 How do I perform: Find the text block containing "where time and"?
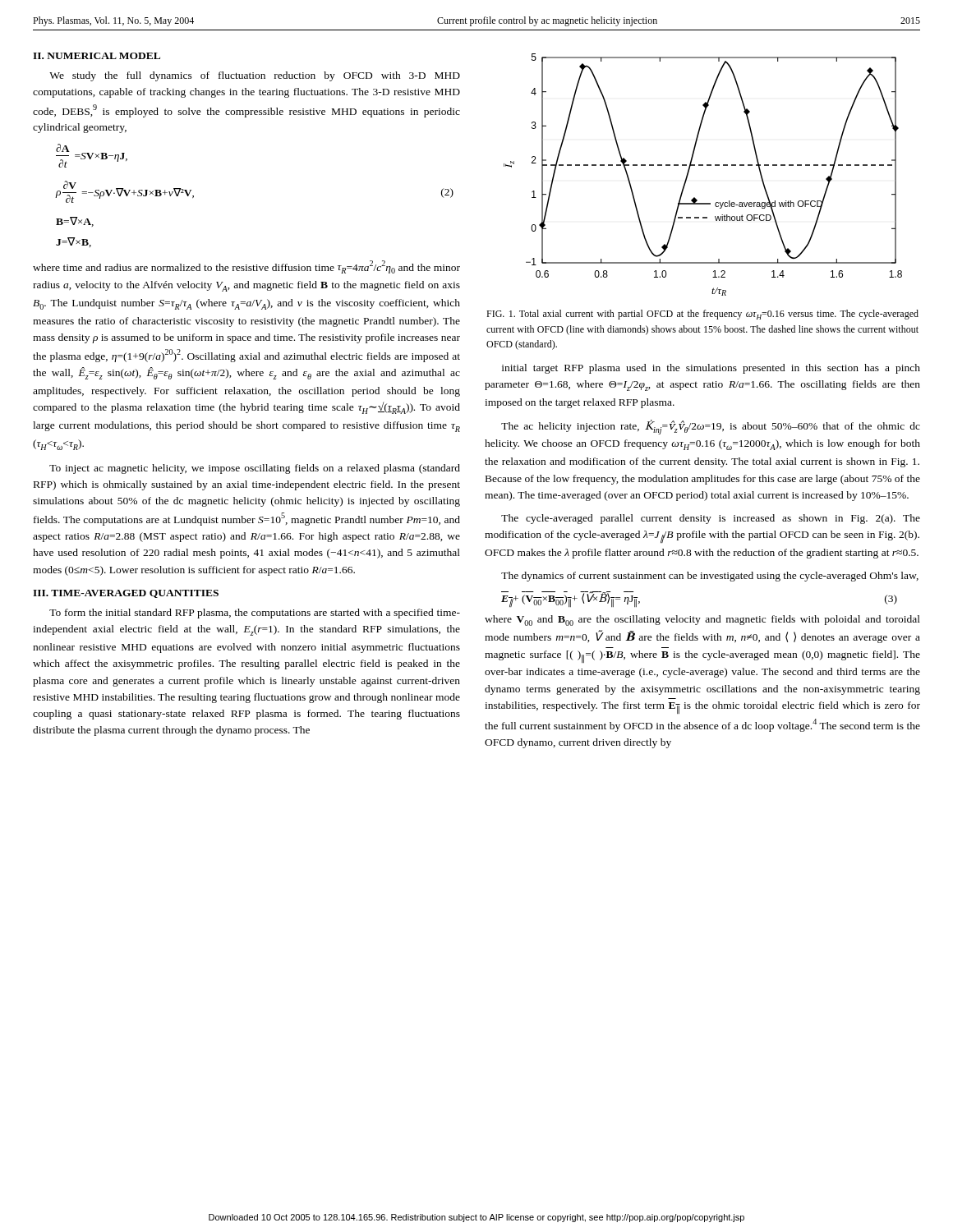point(246,355)
